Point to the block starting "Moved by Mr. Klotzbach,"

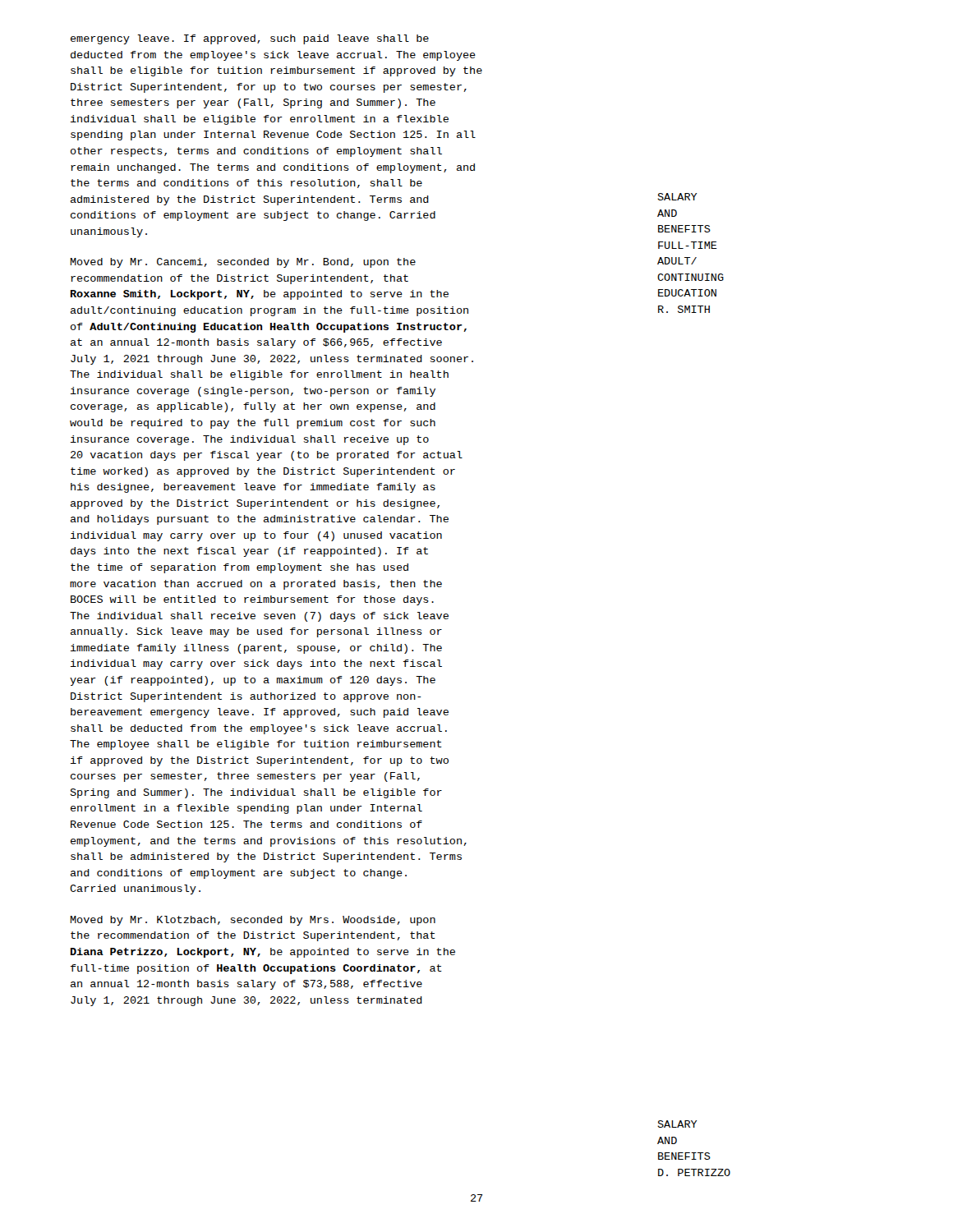[263, 960]
